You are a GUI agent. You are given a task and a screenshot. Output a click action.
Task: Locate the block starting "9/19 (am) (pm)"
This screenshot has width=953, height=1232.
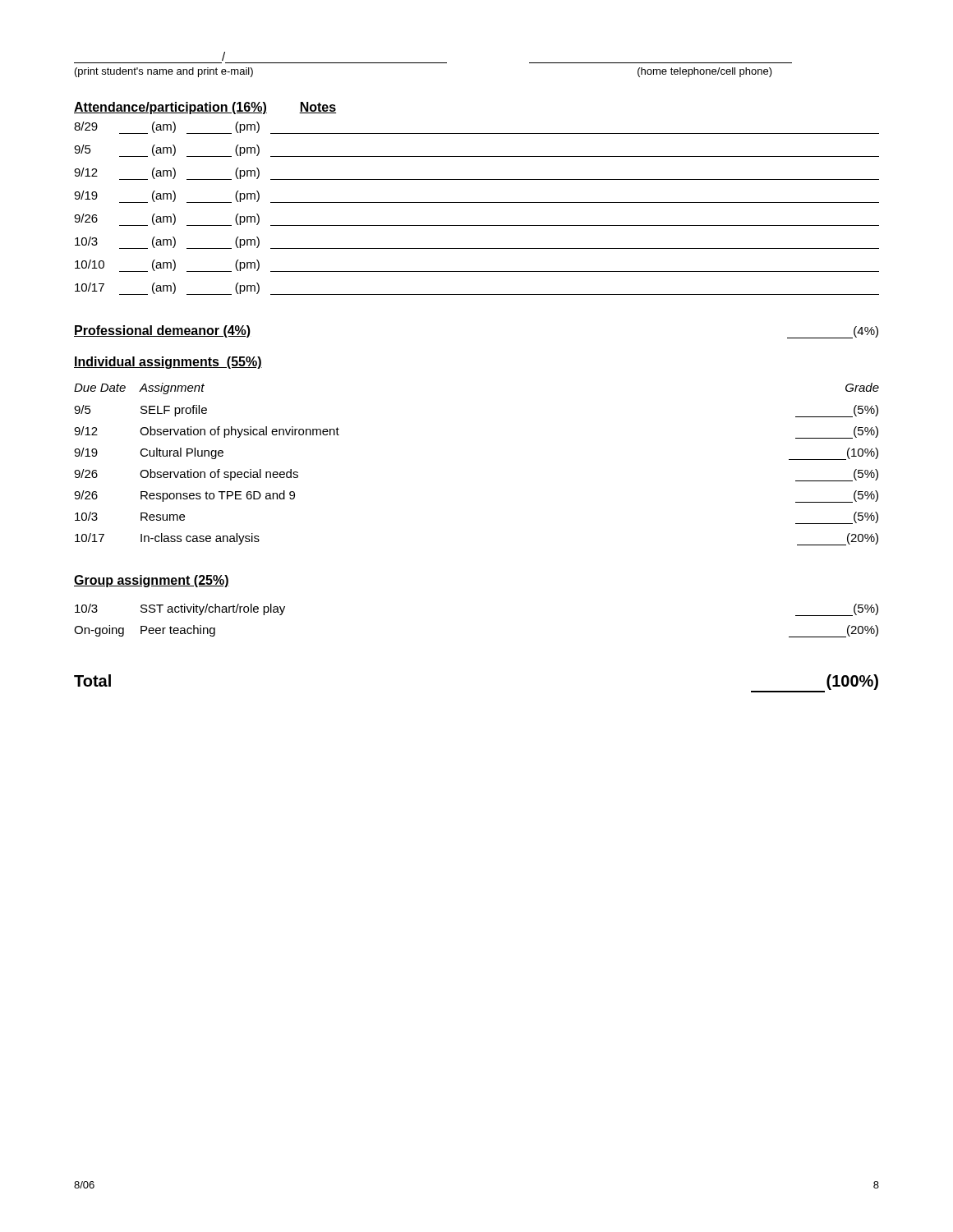click(x=476, y=196)
